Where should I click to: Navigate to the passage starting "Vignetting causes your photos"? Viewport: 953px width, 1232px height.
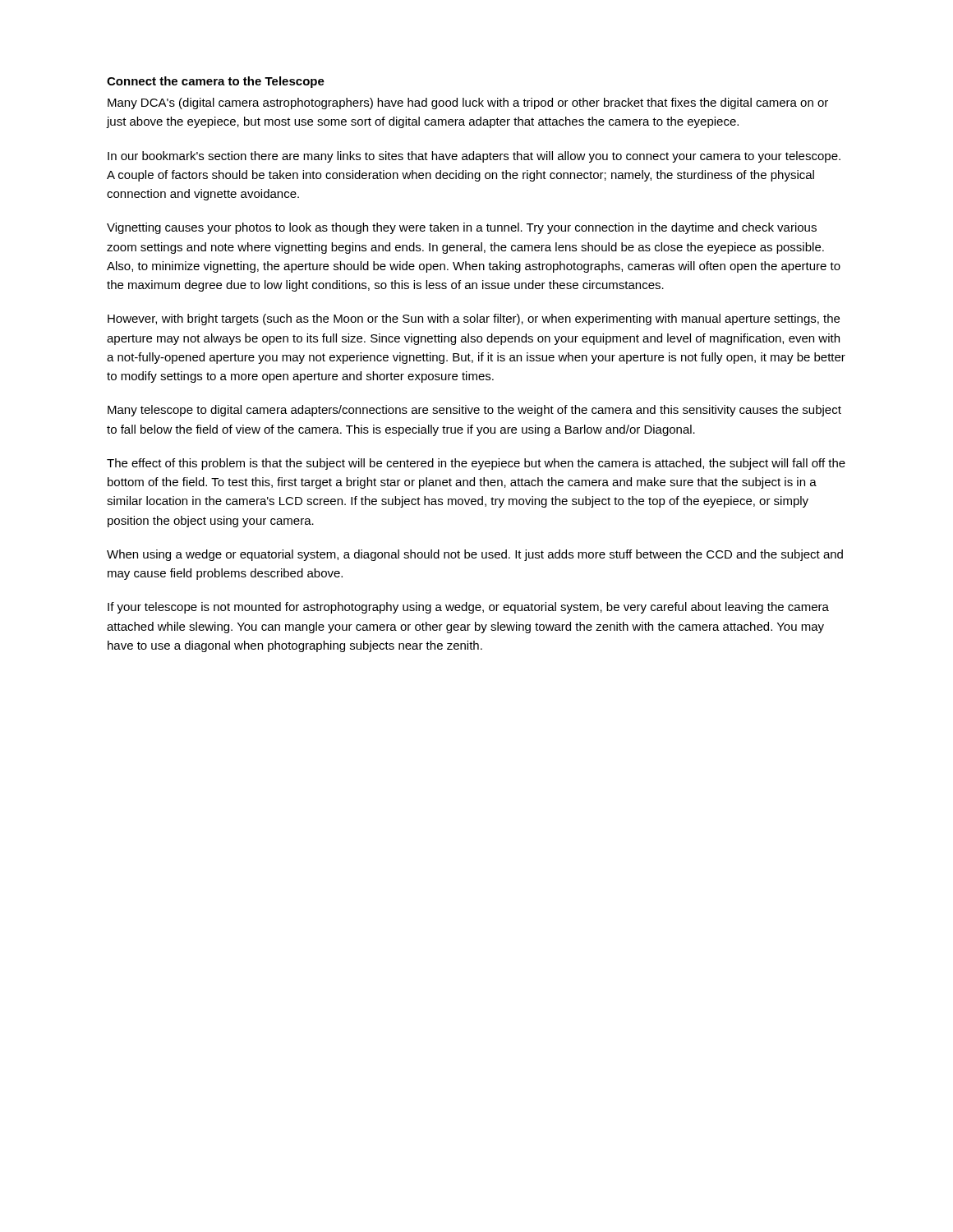474,256
